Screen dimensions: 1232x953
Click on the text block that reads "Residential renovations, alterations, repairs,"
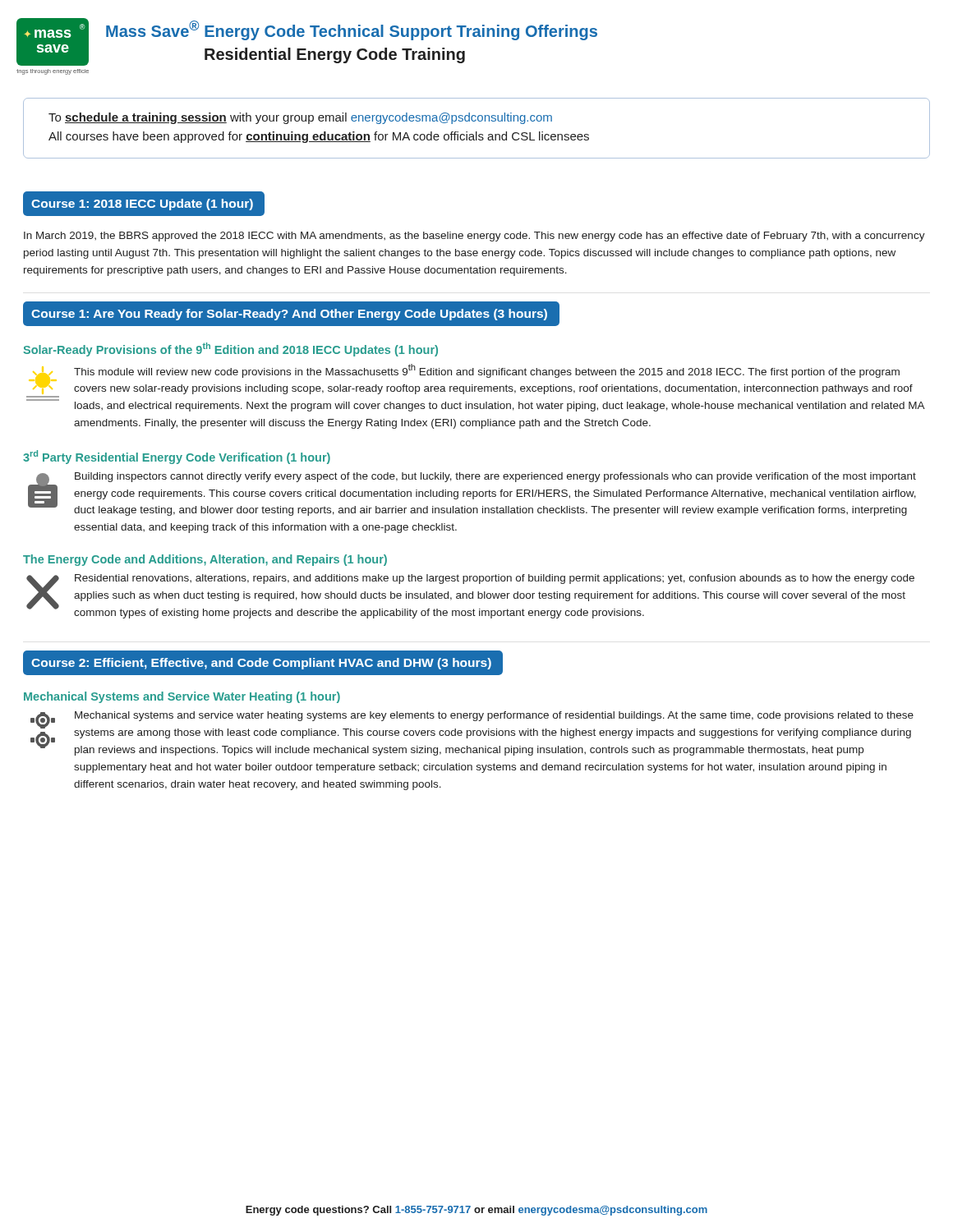502,596
